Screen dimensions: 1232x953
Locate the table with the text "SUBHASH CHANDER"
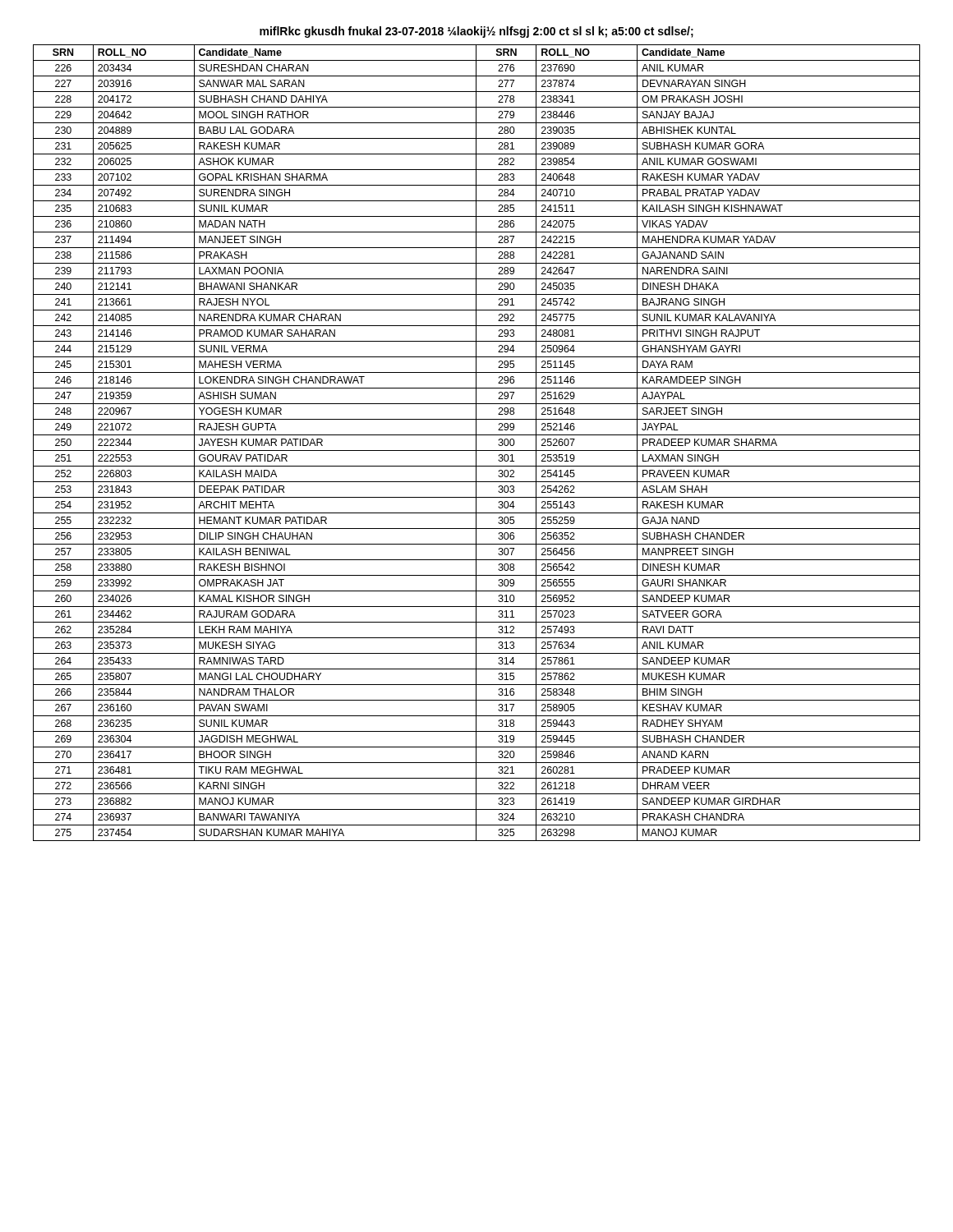coord(476,443)
